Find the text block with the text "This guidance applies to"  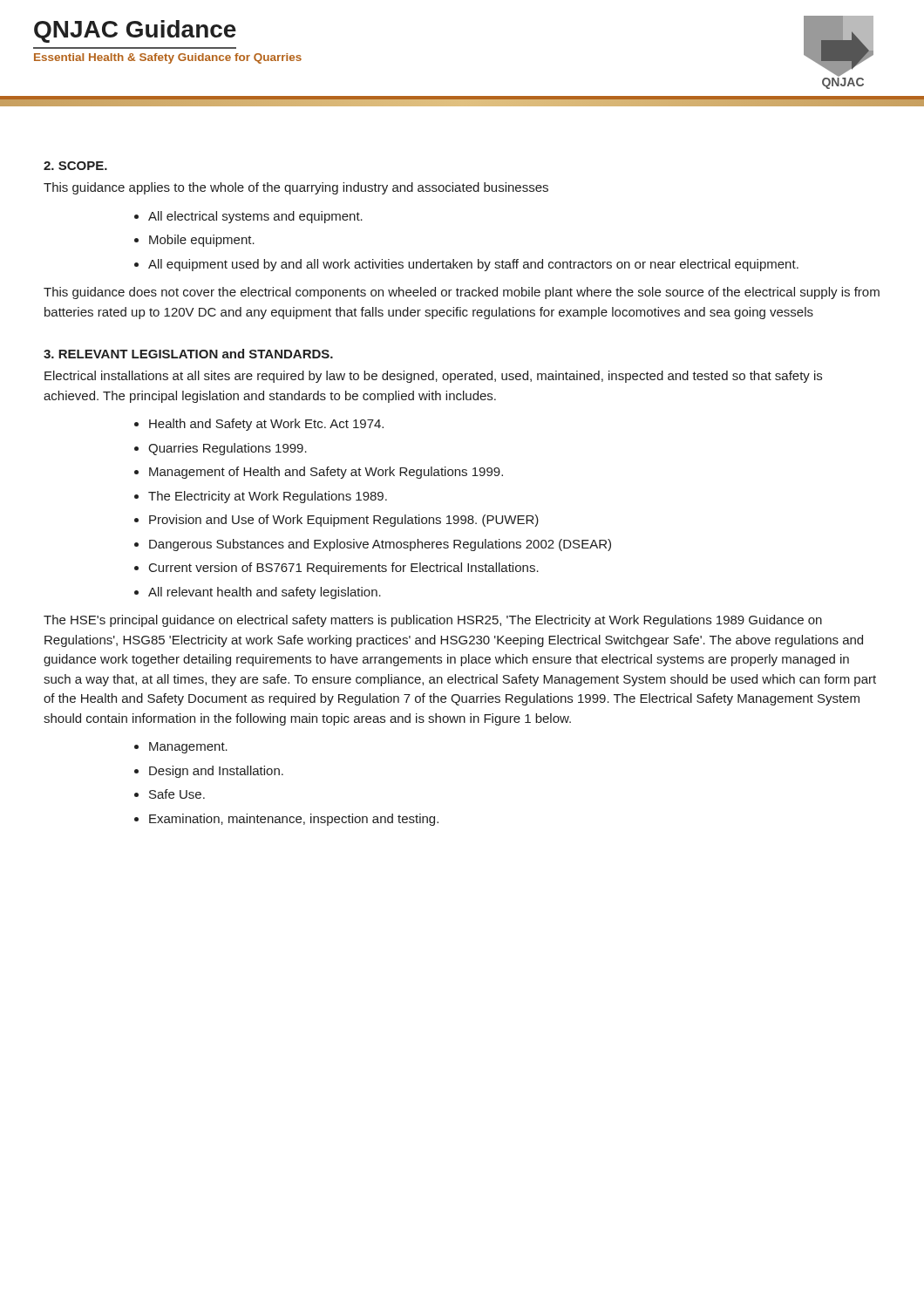point(296,187)
